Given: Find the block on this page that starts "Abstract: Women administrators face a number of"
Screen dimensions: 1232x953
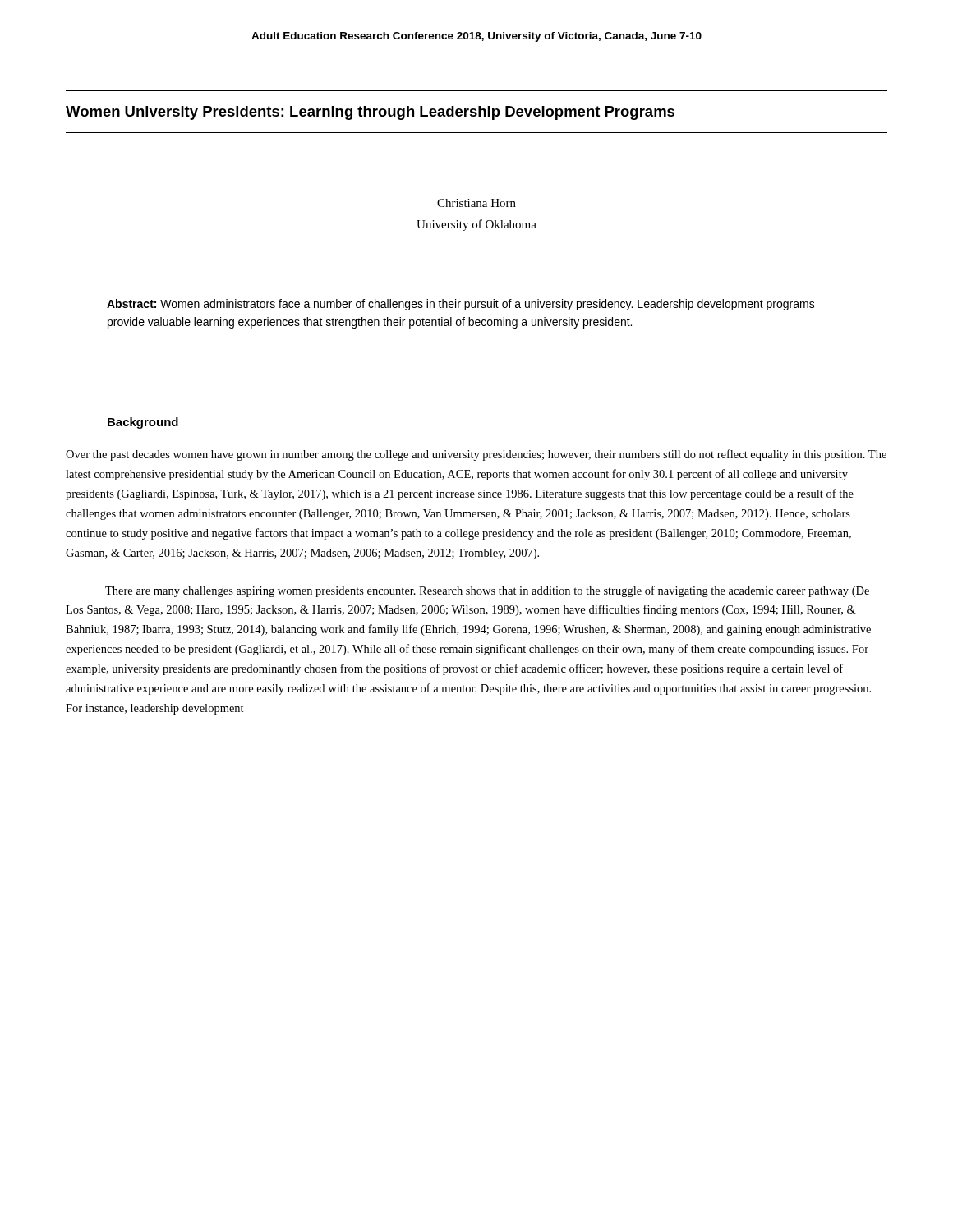Looking at the screenshot, I should pyautogui.click(x=461, y=313).
